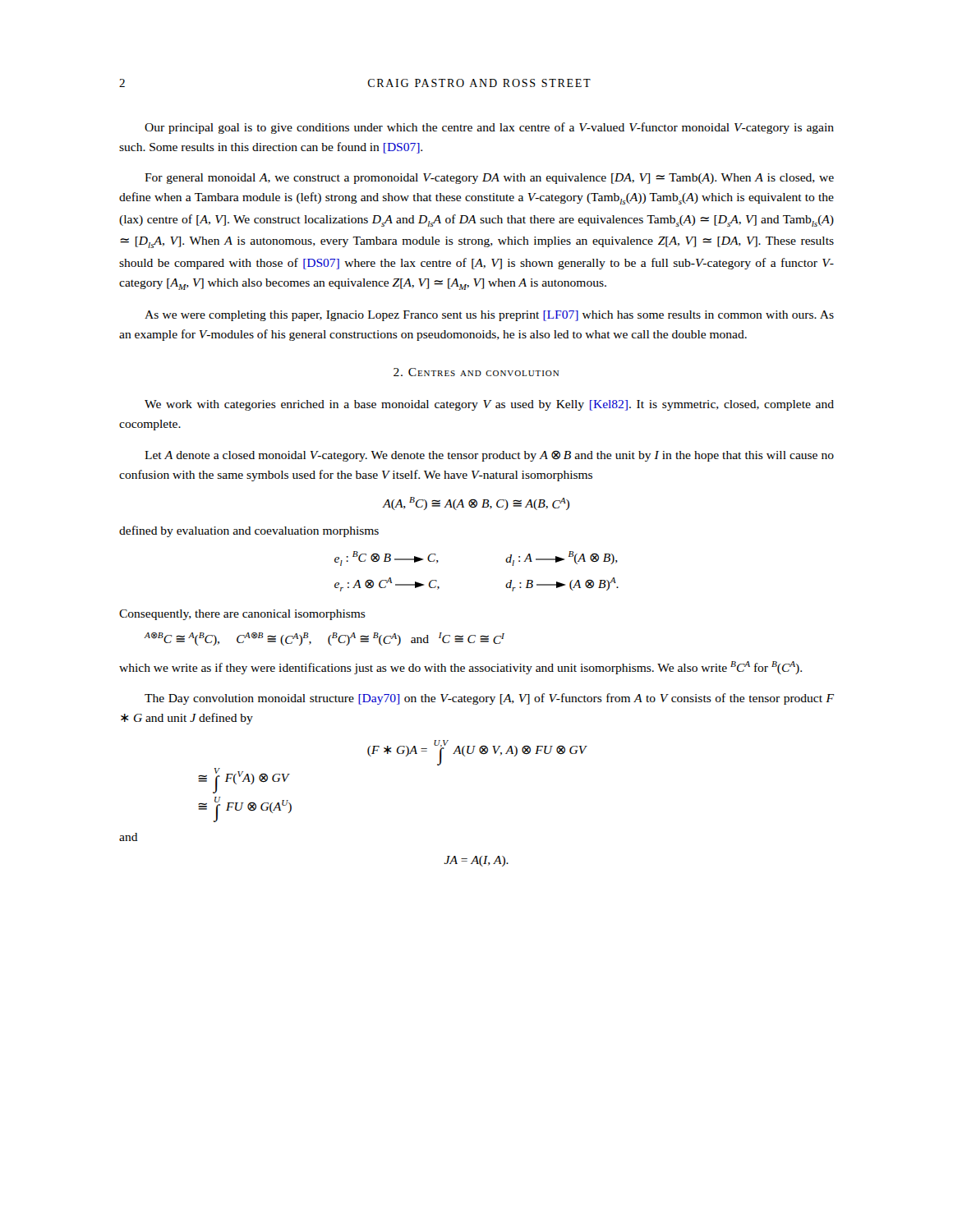
Task: Navigate to the text starting "As we were completing this paper, Ignacio Lopez"
Action: [x=476, y=325]
